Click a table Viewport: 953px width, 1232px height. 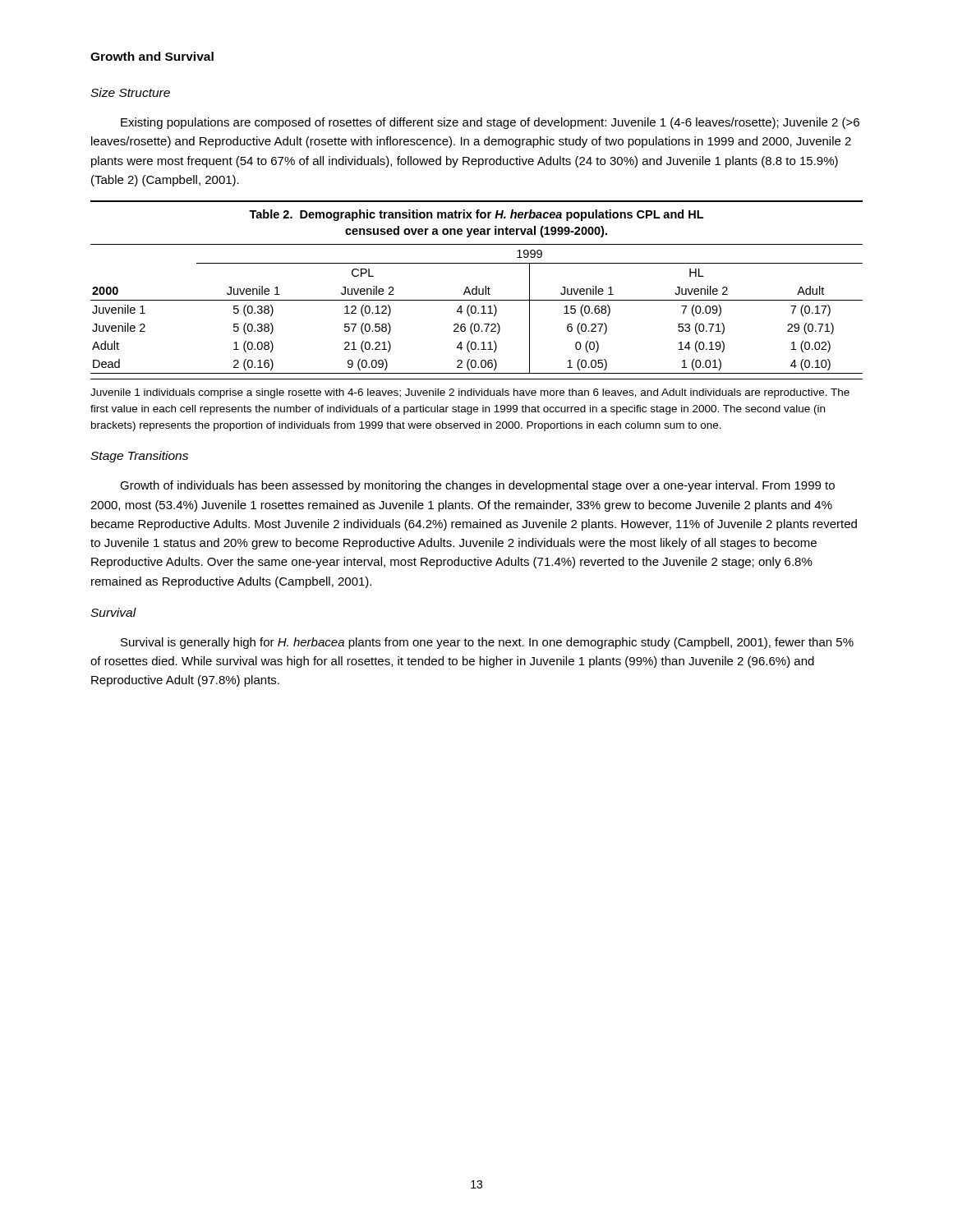[x=476, y=287]
